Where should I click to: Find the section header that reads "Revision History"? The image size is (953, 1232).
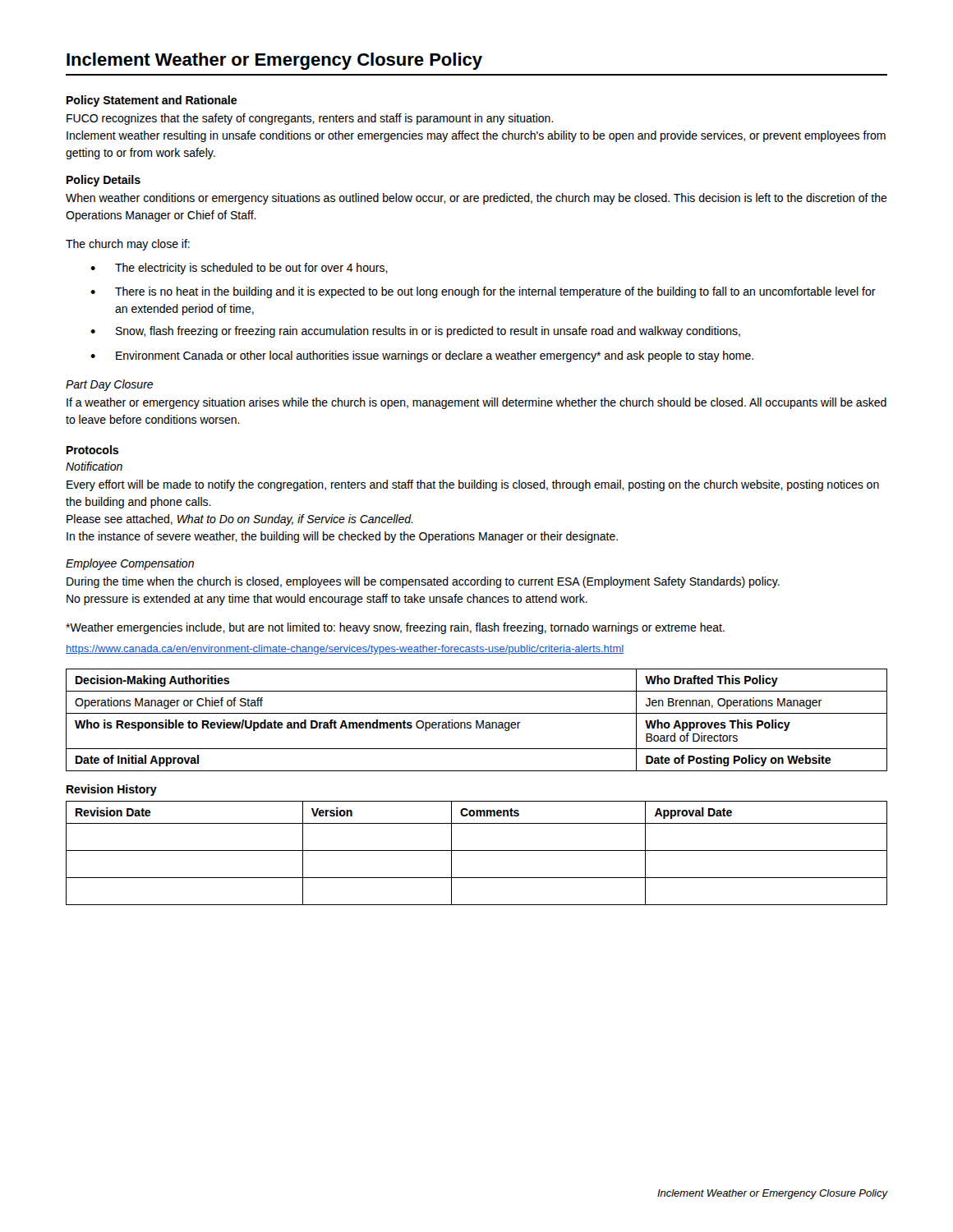[x=476, y=789]
